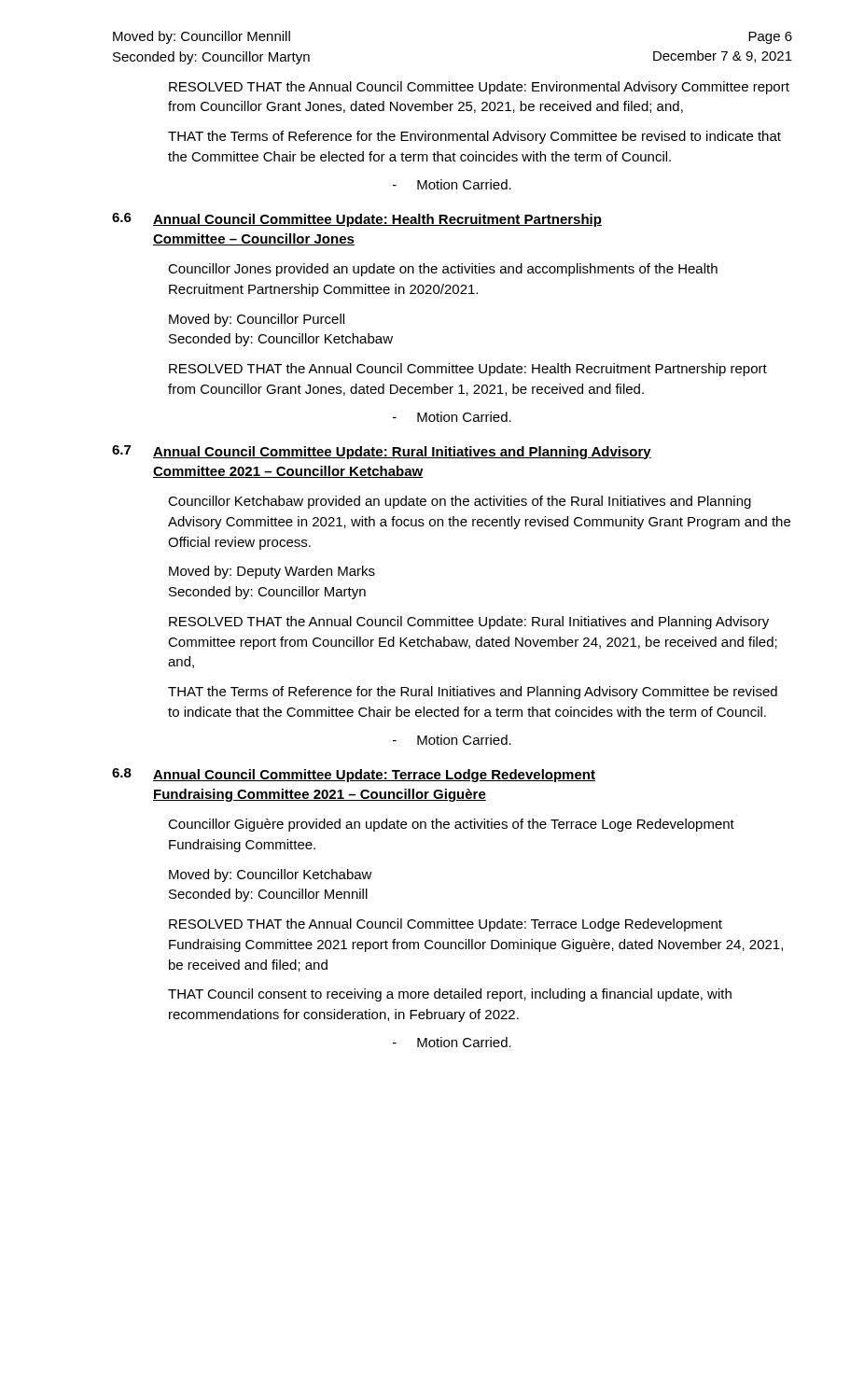The width and height of the screenshot is (850, 1400).
Task: Select the text block with the text "THAT Council consent to receiving a"
Action: pyautogui.click(x=480, y=1004)
